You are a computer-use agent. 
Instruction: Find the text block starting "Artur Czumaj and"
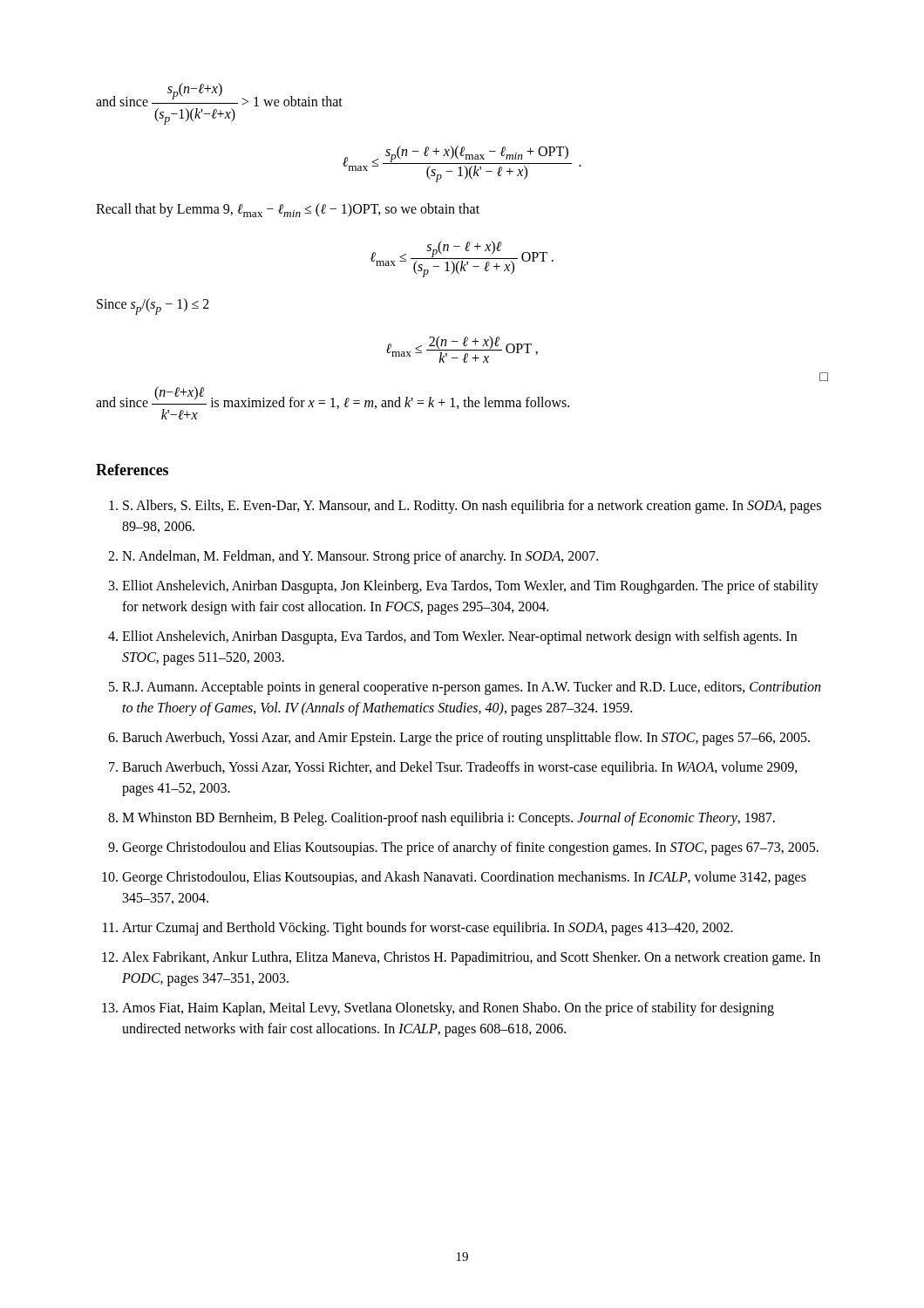[x=428, y=927]
